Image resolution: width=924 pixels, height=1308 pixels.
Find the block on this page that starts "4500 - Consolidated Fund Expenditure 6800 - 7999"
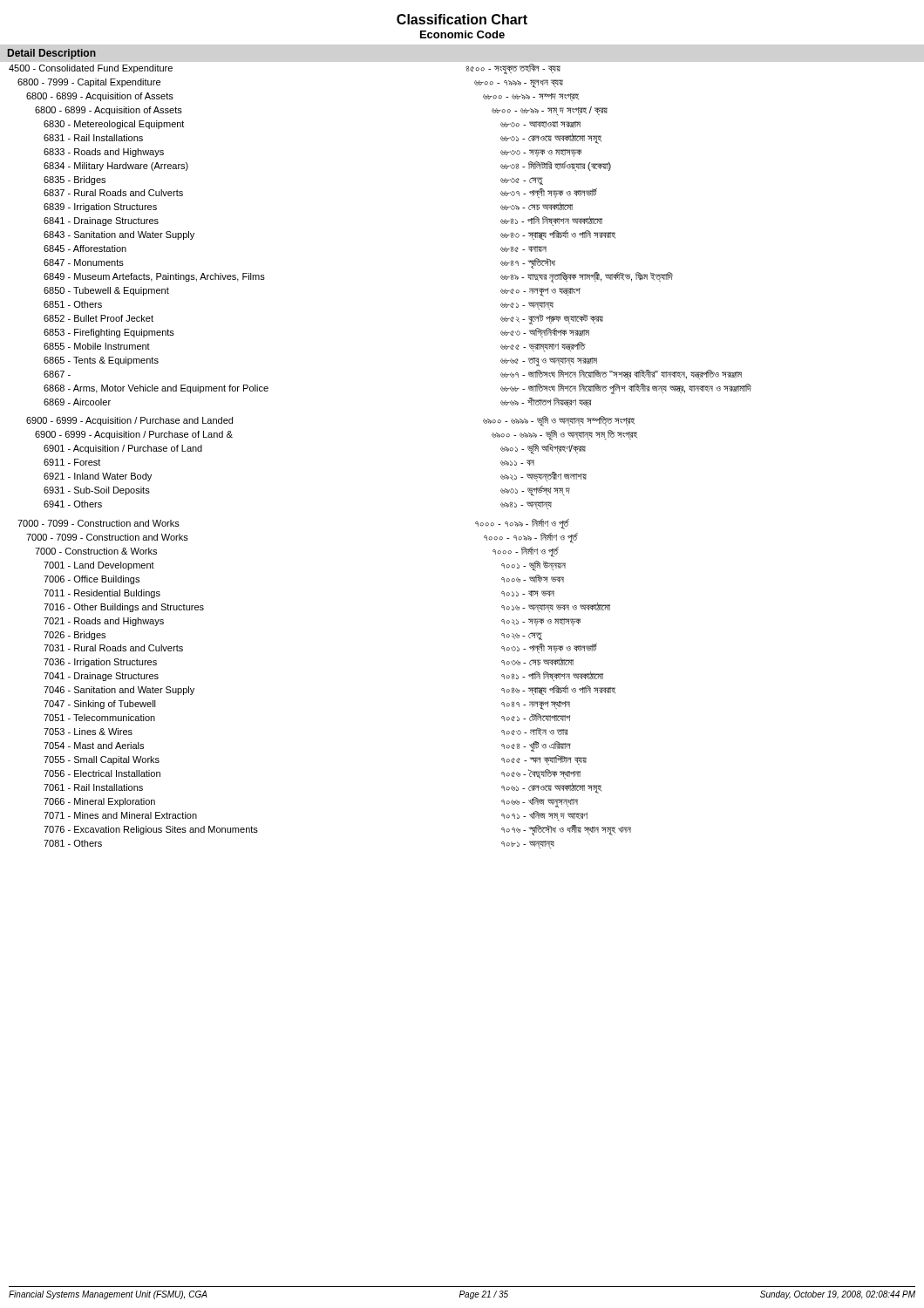pyautogui.click(x=81, y=68)
